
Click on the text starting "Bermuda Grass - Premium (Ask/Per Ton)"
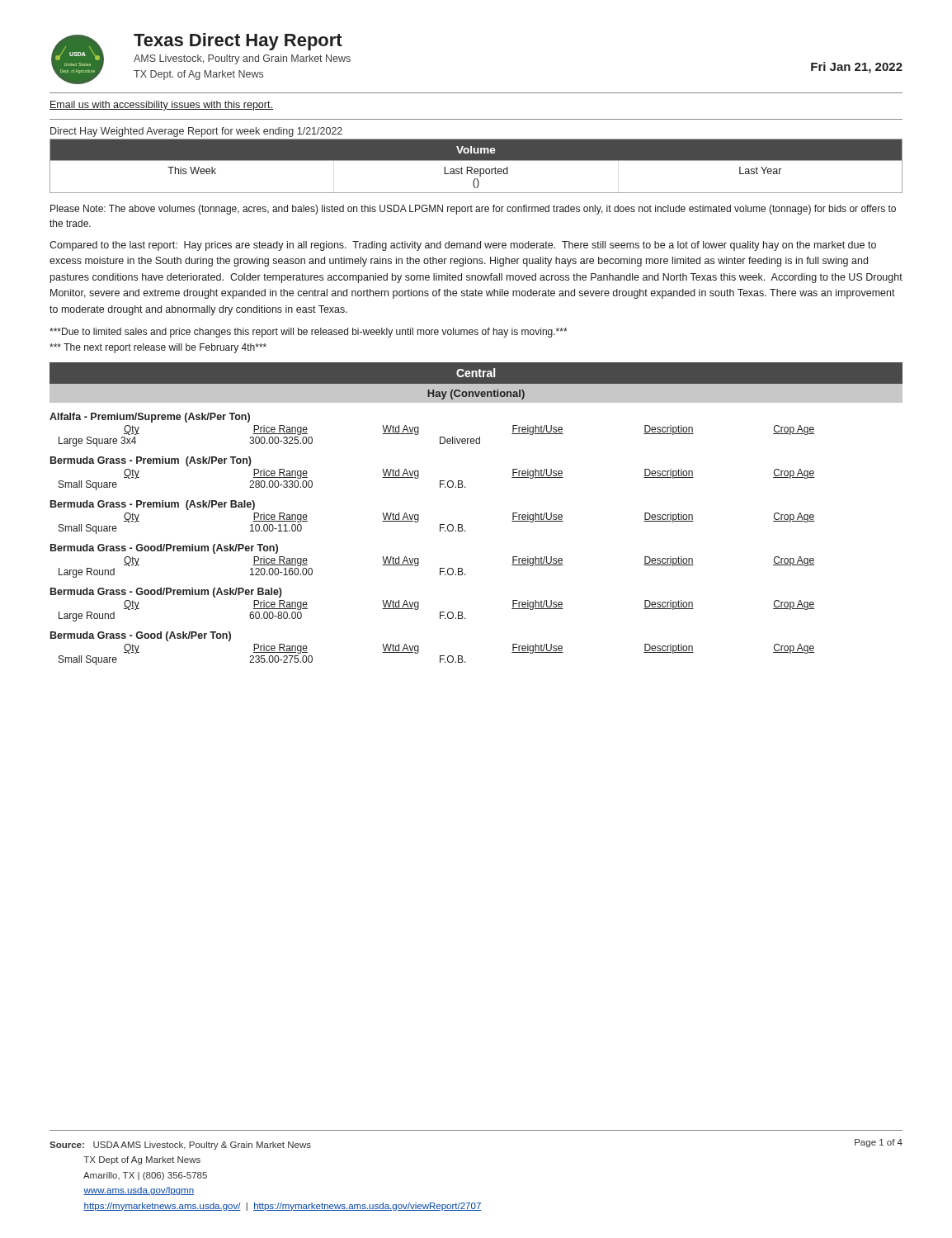(x=151, y=461)
